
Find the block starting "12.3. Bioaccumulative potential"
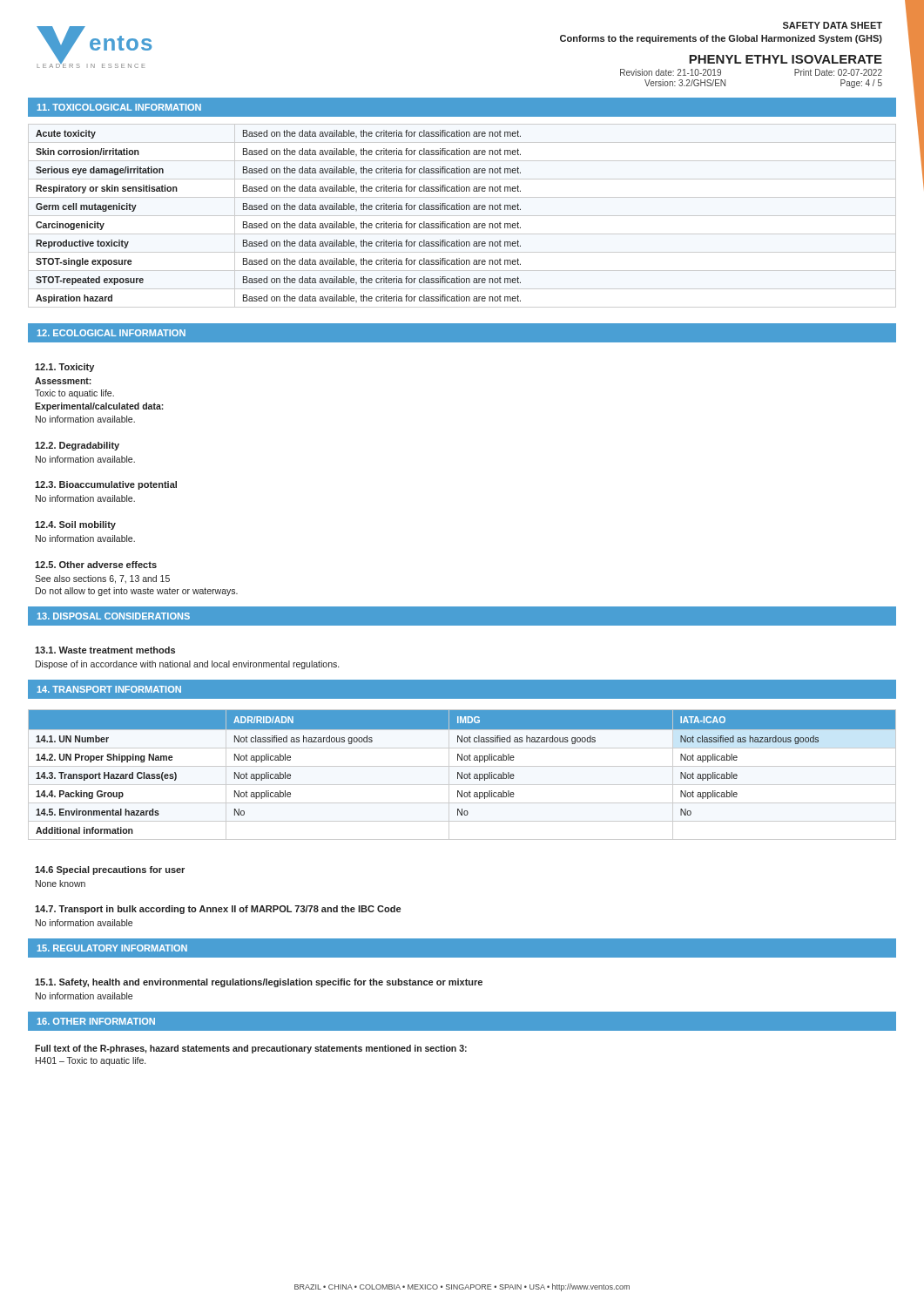[x=106, y=485]
